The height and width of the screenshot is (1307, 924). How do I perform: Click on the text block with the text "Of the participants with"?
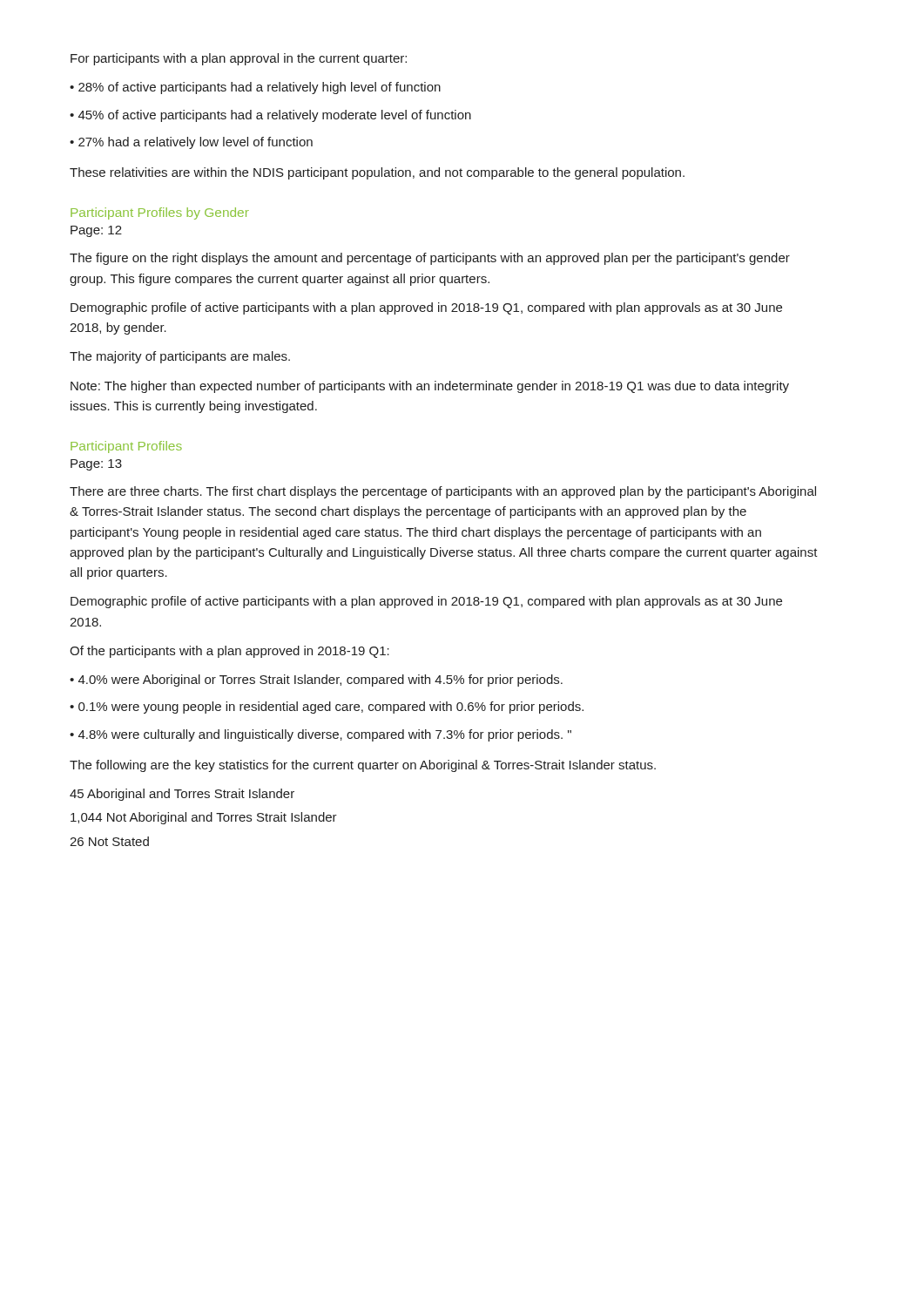(x=230, y=650)
